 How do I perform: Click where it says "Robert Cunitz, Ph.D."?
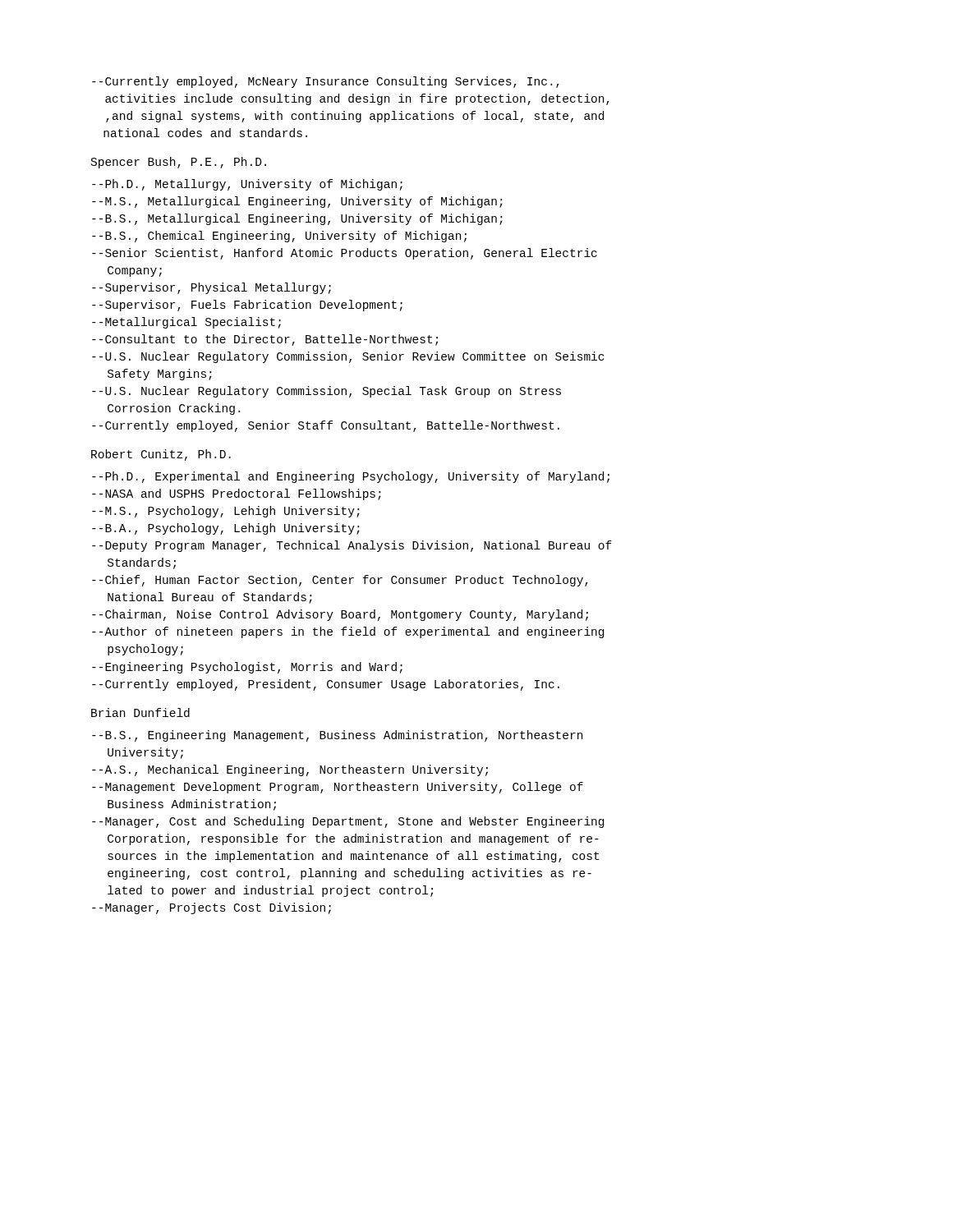(162, 455)
